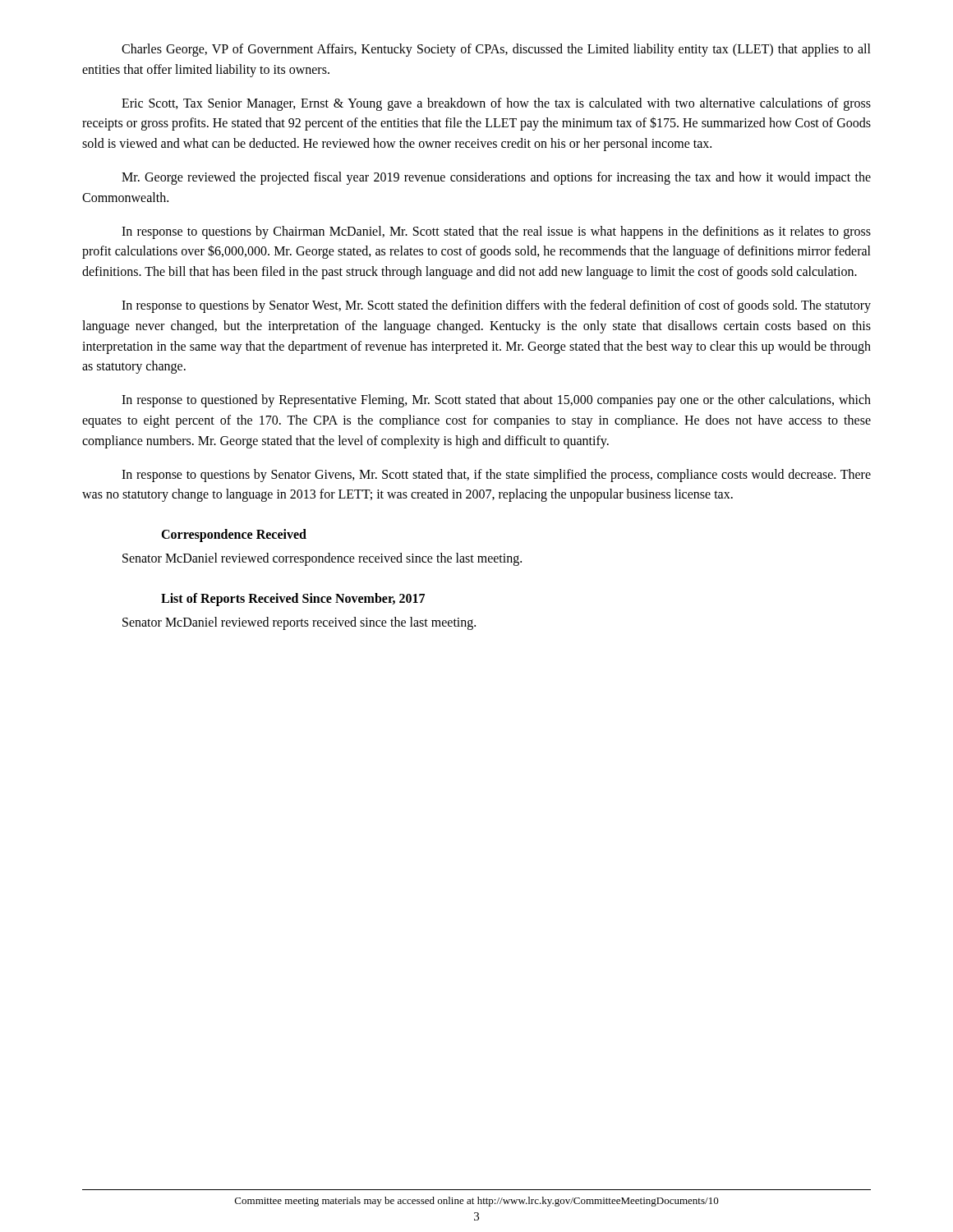
Task: Click on the block starting "Mr. George reviewed the projected fiscal"
Action: [x=476, y=187]
